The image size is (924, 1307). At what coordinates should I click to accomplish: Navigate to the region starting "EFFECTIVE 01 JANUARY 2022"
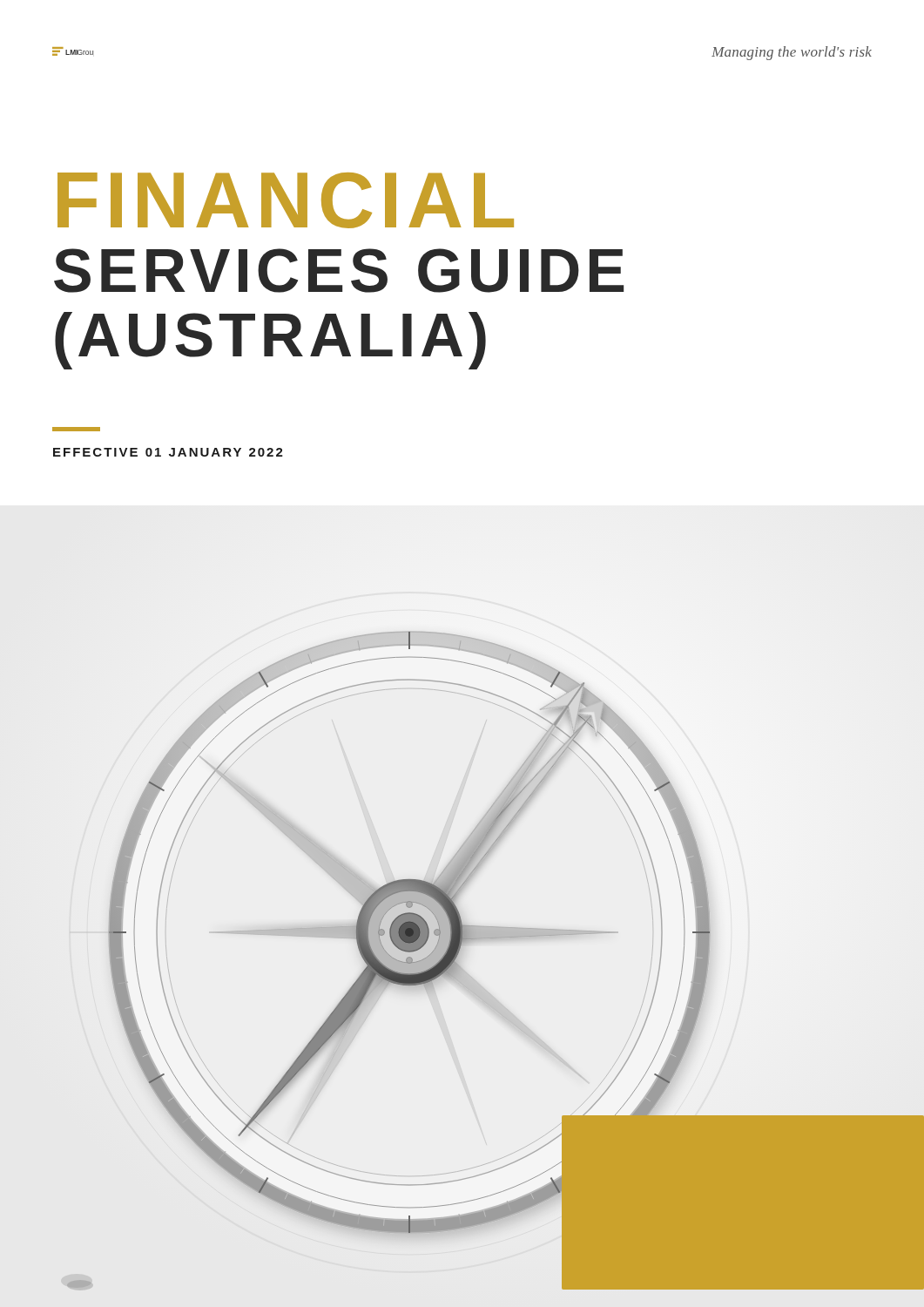tap(168, 452)
